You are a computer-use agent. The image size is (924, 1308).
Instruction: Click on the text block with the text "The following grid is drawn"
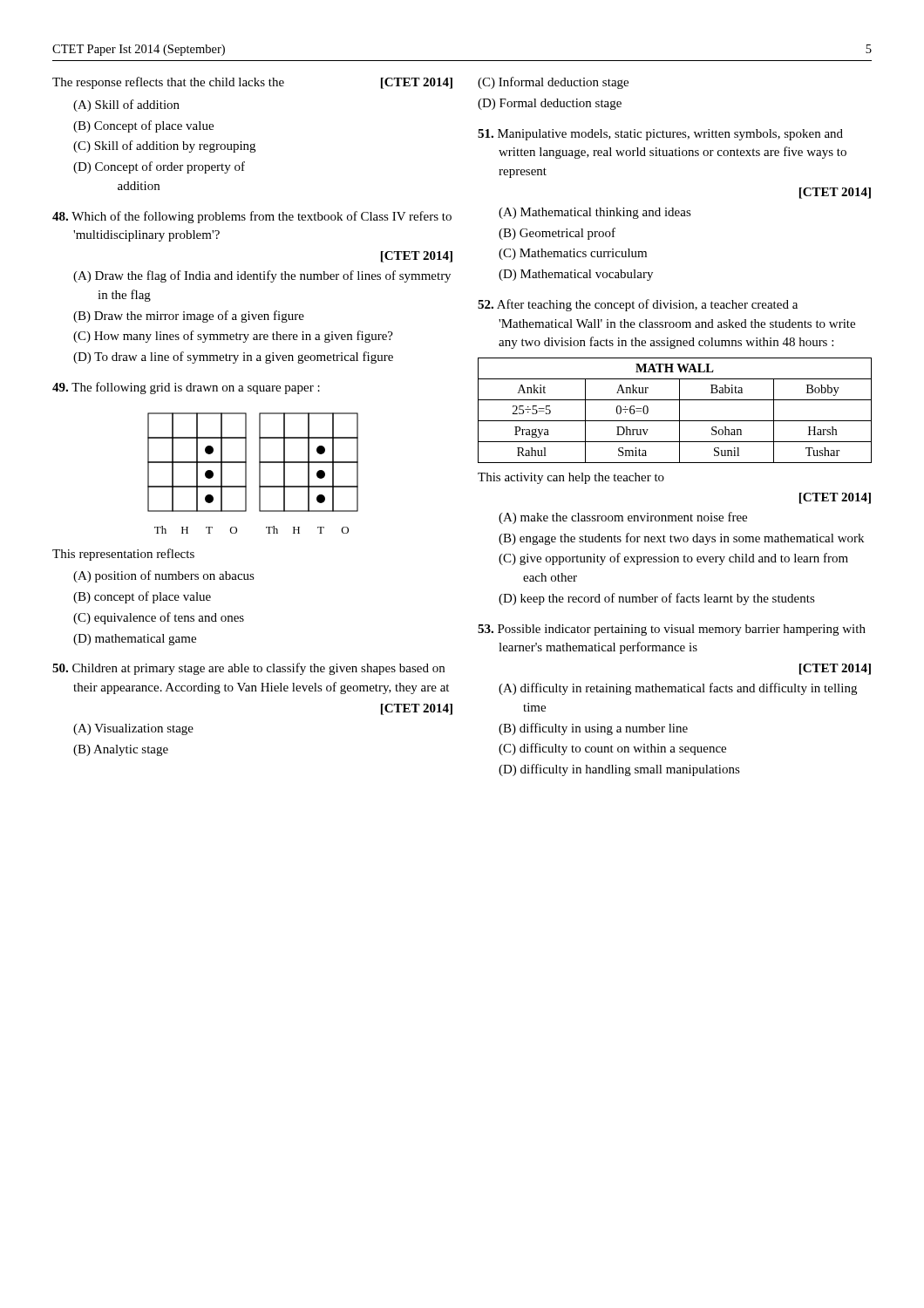point(186,387)
